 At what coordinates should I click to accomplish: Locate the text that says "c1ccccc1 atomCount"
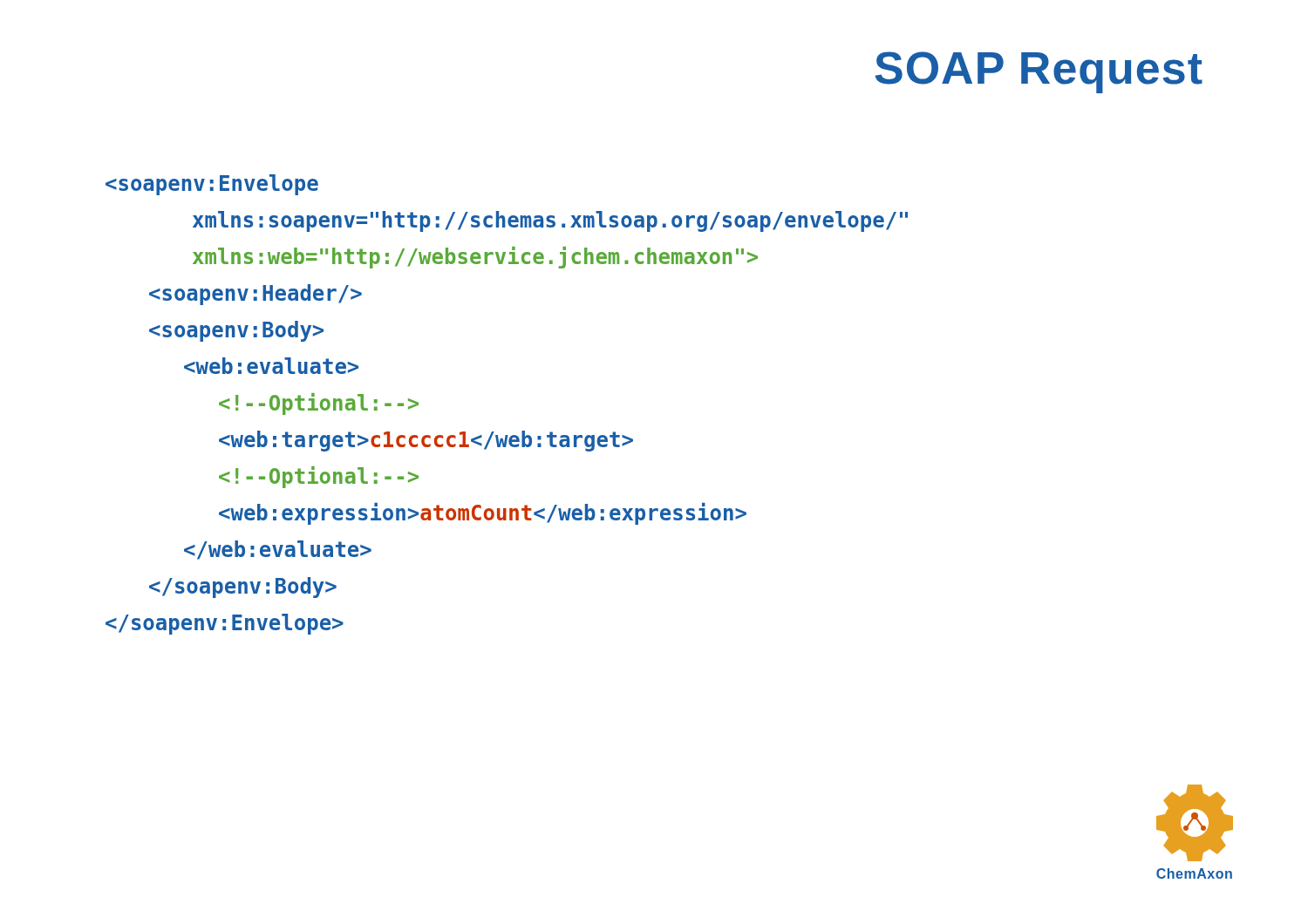[212, 185]
